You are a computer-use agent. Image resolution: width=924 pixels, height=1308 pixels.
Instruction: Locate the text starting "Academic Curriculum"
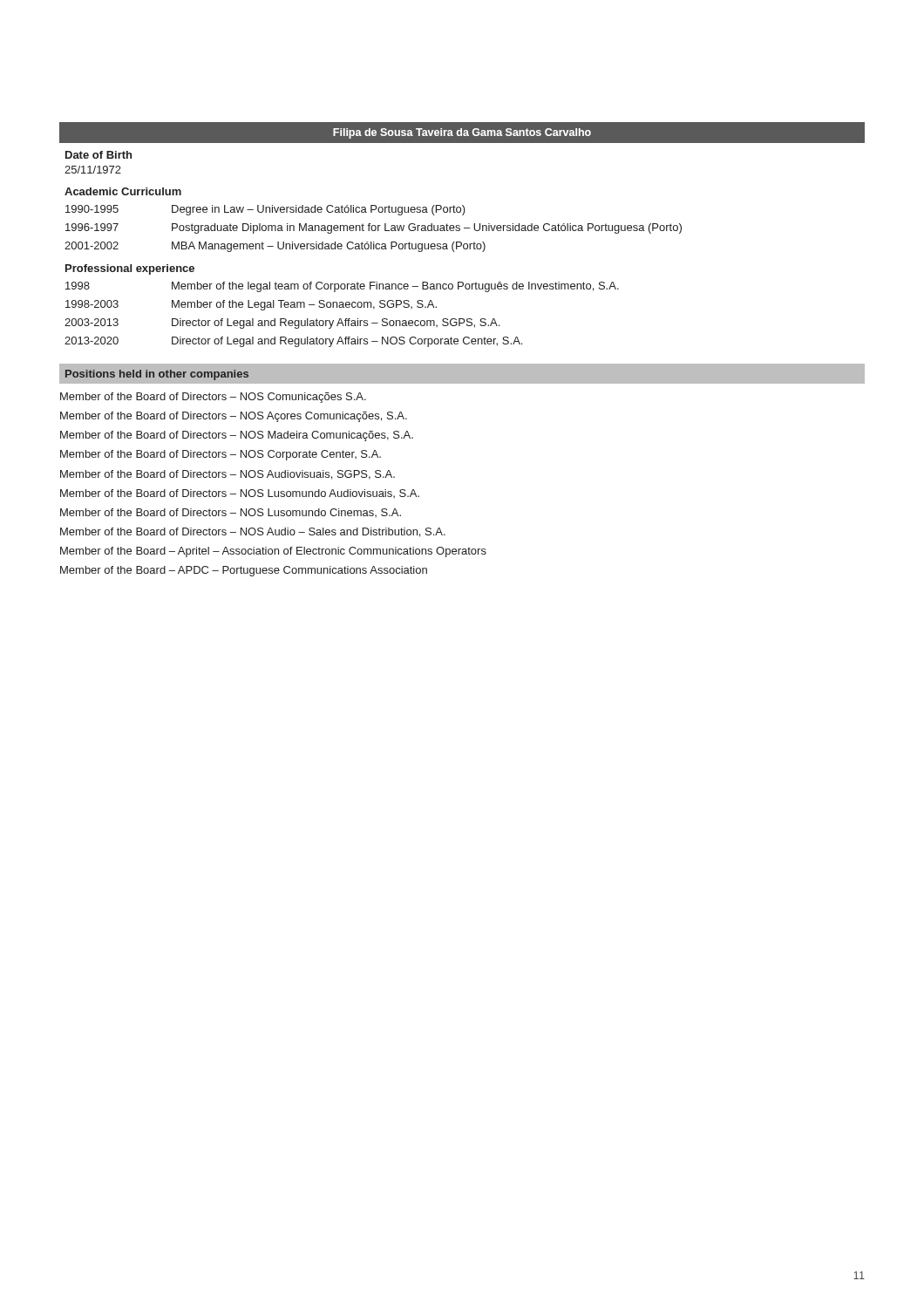click(123, 191)
